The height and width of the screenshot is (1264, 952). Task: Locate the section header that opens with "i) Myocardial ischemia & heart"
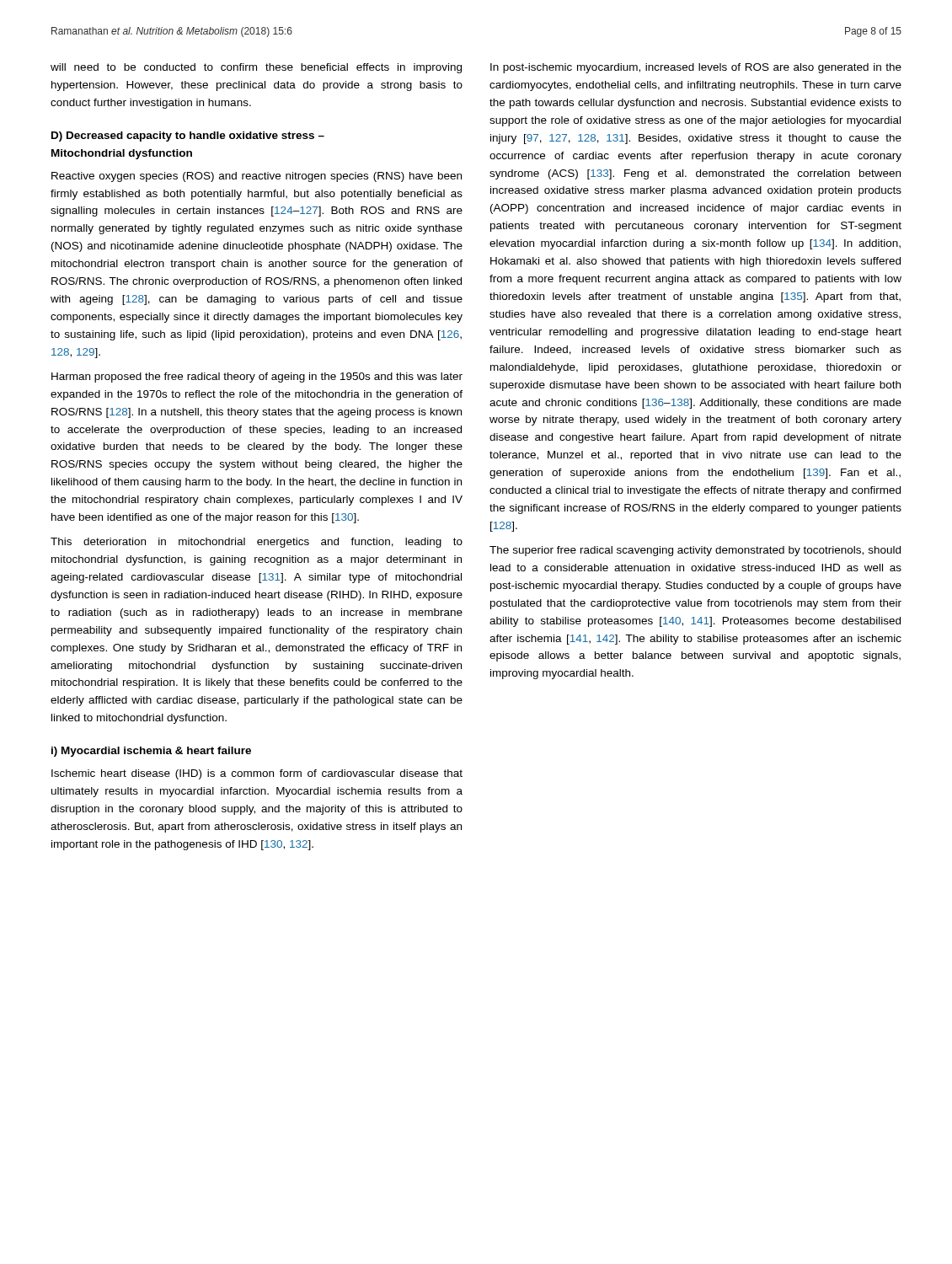coord(151,751)
